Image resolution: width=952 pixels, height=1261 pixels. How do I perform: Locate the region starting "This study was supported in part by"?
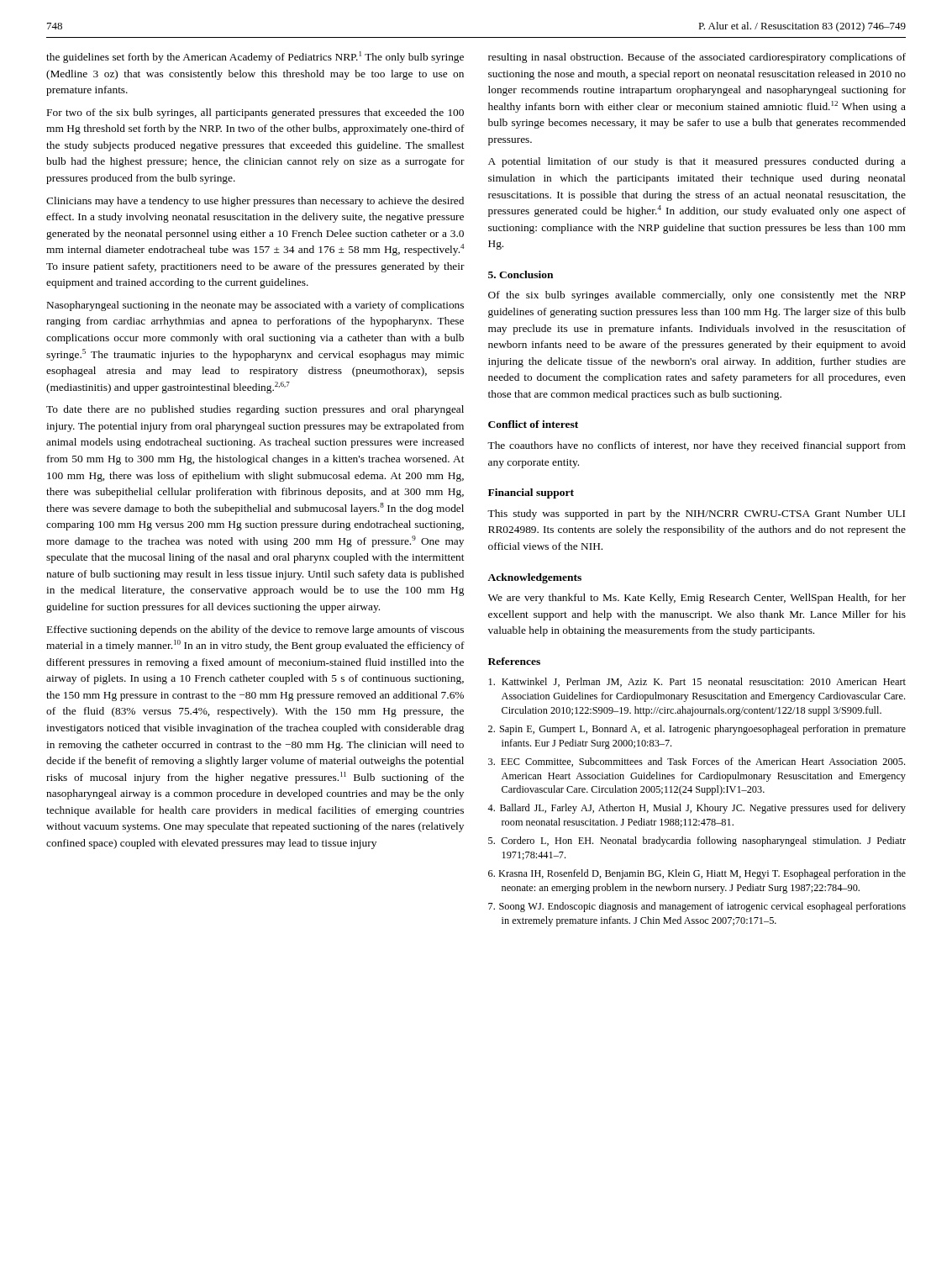[x=697, y=530]
